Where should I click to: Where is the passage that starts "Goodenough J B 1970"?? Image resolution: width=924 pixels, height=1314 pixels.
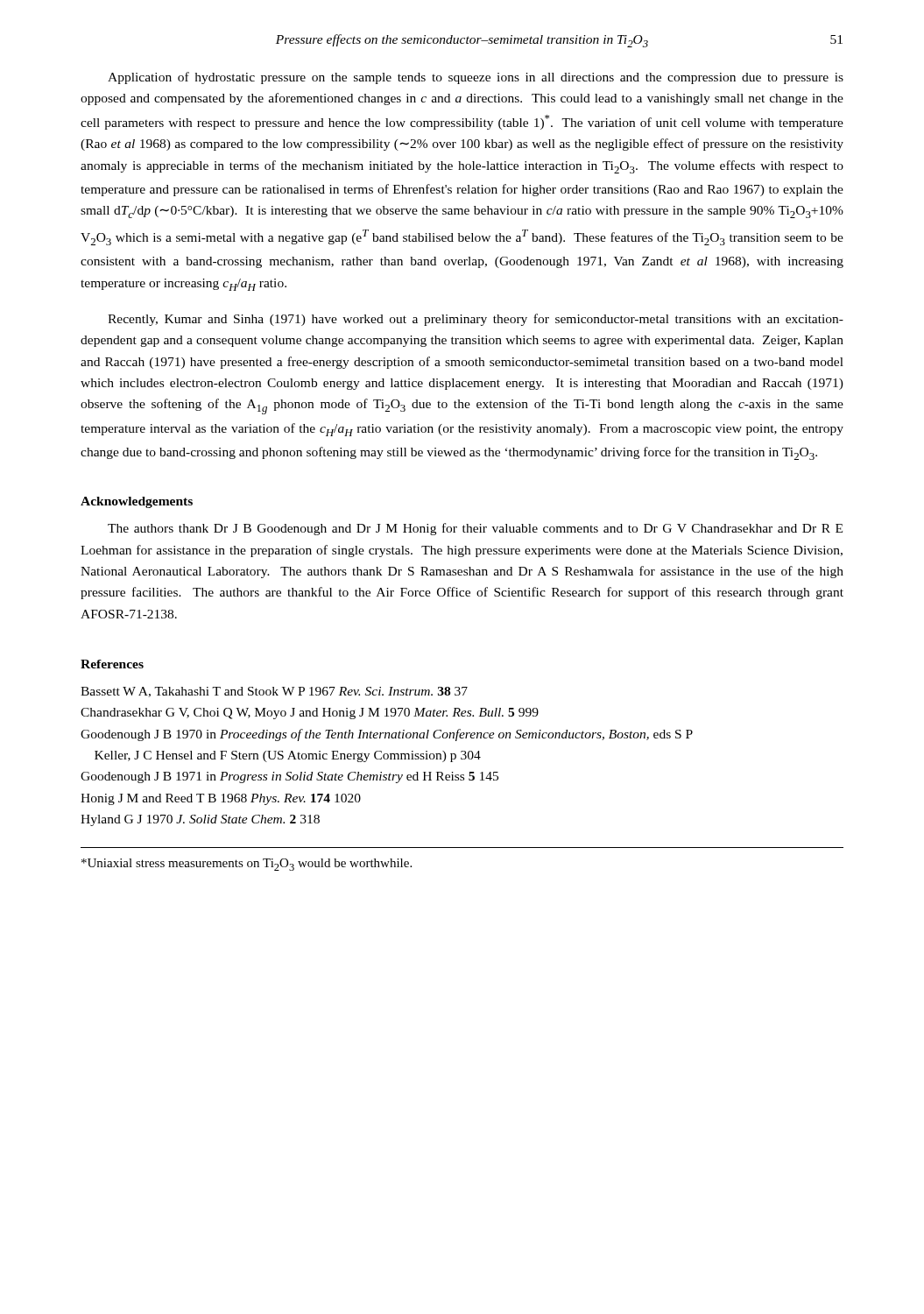(x=462, y=745)
